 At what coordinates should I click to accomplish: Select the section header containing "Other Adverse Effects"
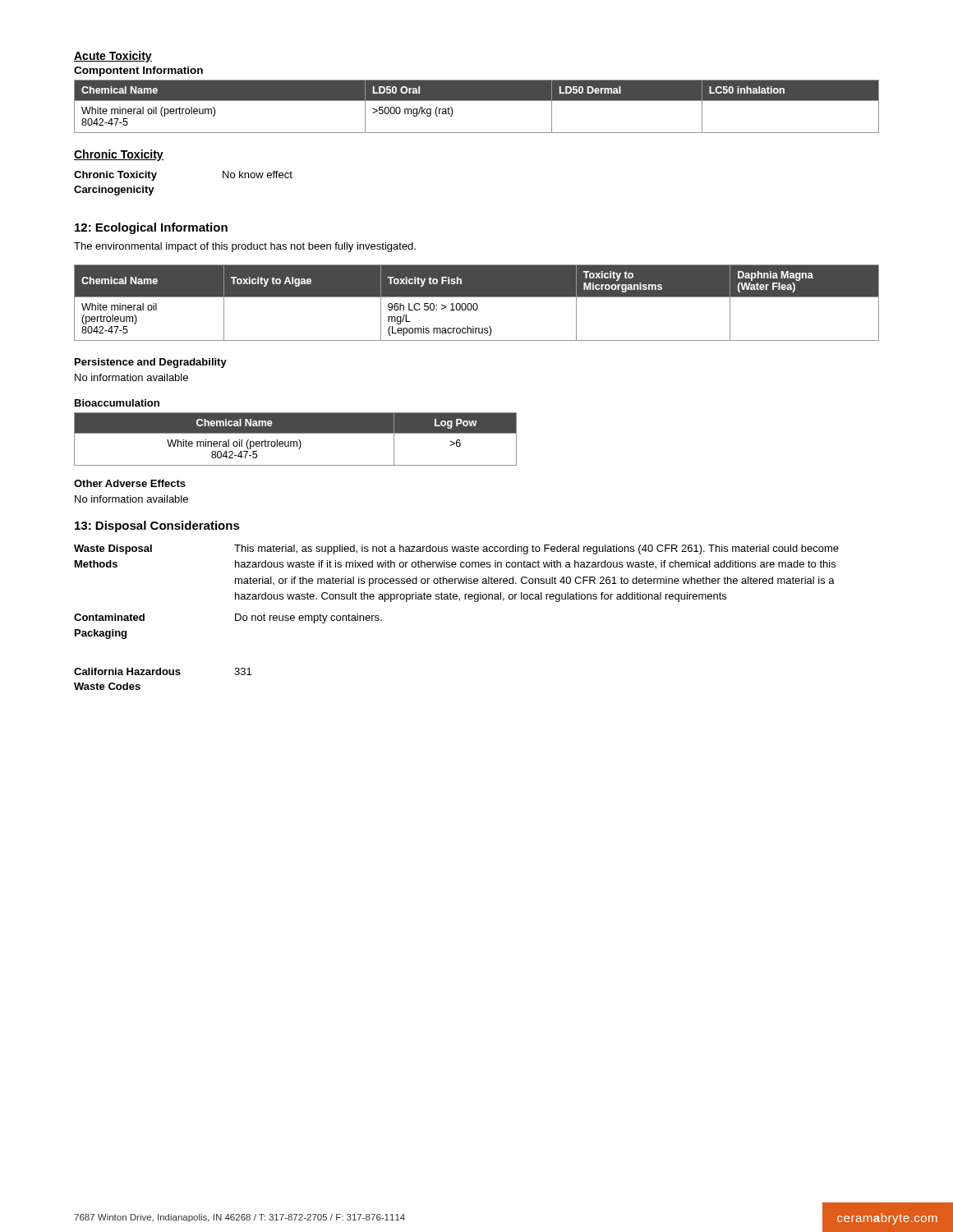[130, 483]
